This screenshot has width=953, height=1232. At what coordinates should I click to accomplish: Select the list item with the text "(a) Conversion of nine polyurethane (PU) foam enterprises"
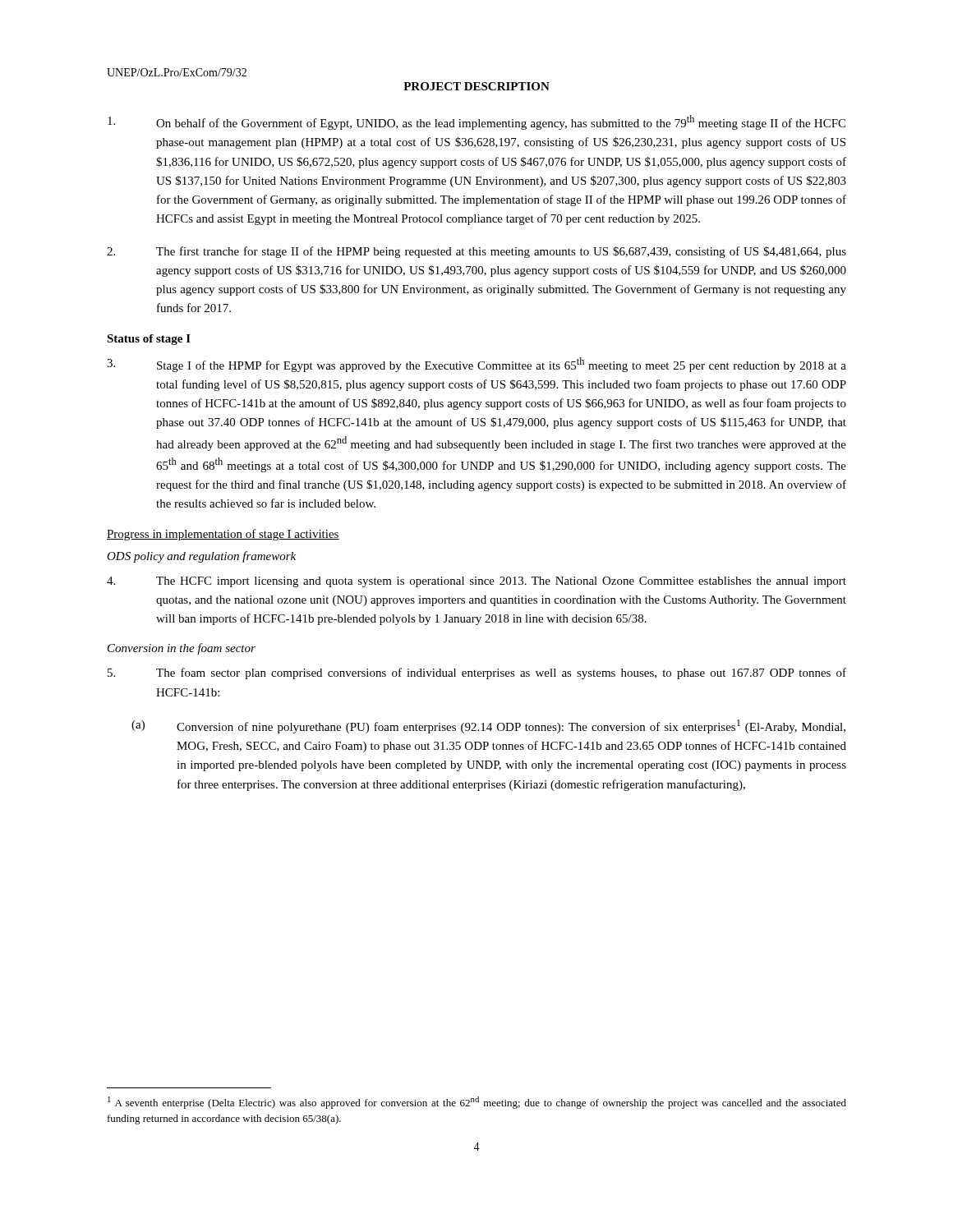click(x=476, y=755)
